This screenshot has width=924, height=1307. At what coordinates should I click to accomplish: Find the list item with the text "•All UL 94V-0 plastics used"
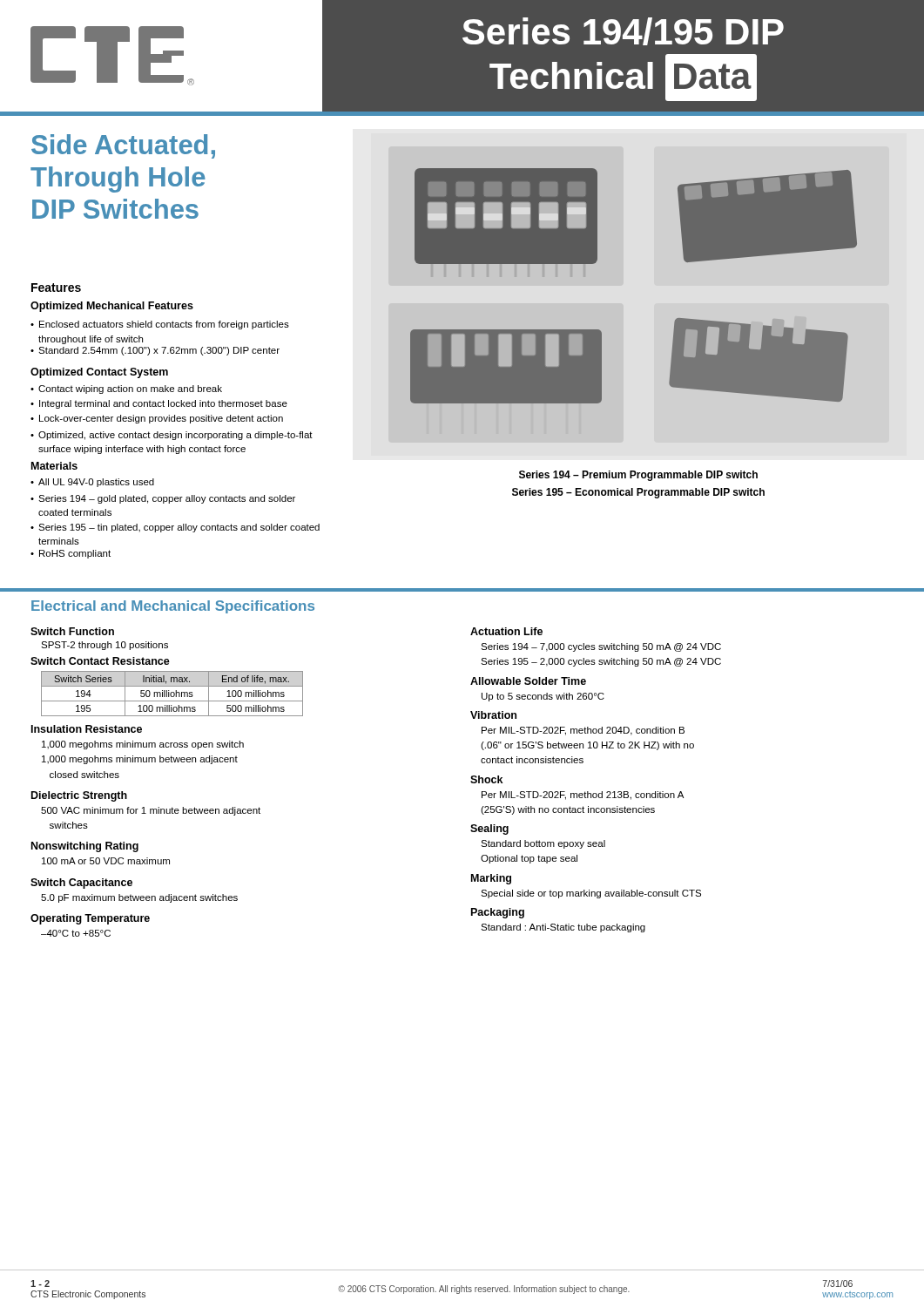[x=92, y=482]
